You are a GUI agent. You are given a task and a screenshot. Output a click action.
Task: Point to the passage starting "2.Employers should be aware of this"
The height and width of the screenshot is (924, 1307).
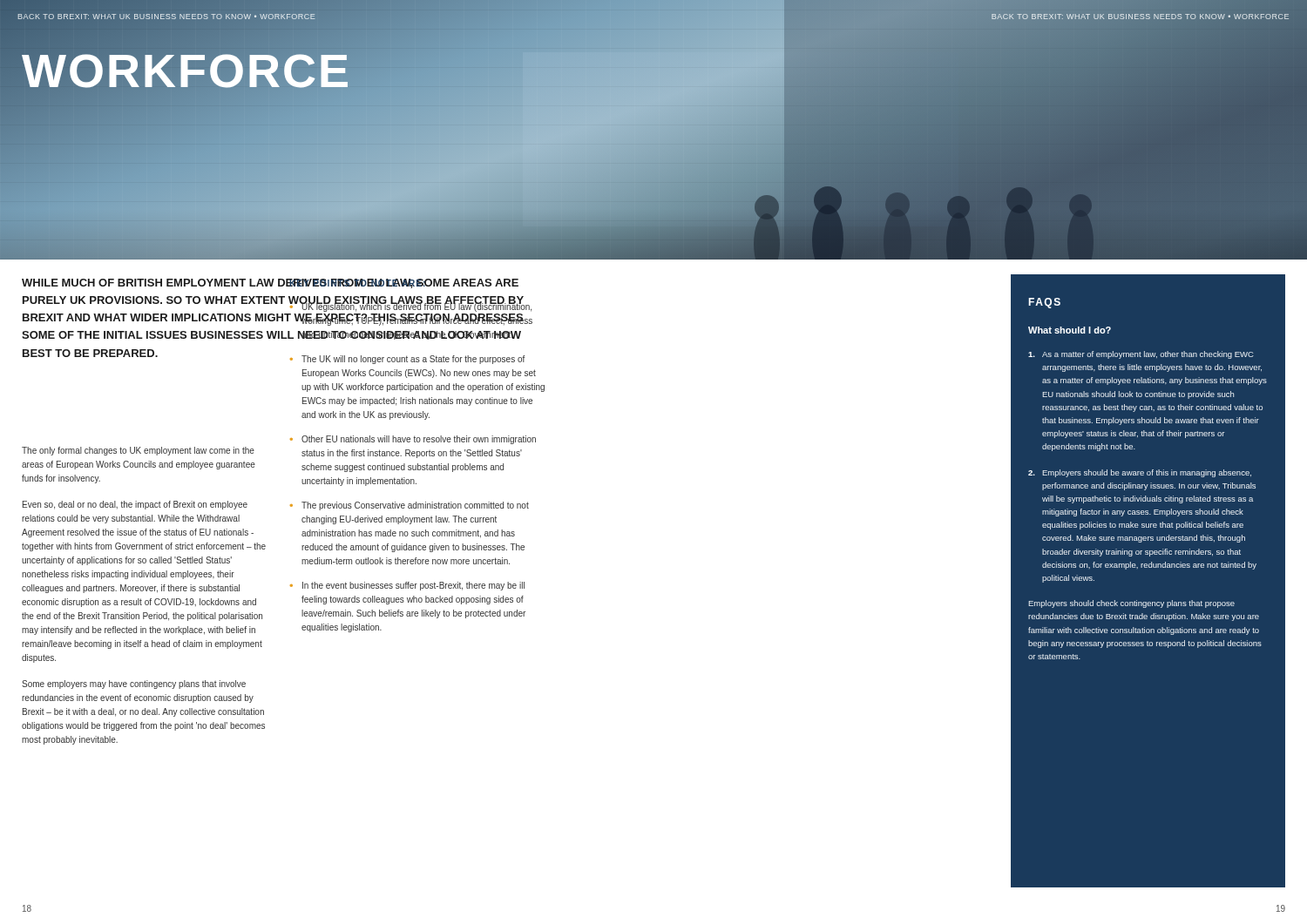click(1142, 524)
